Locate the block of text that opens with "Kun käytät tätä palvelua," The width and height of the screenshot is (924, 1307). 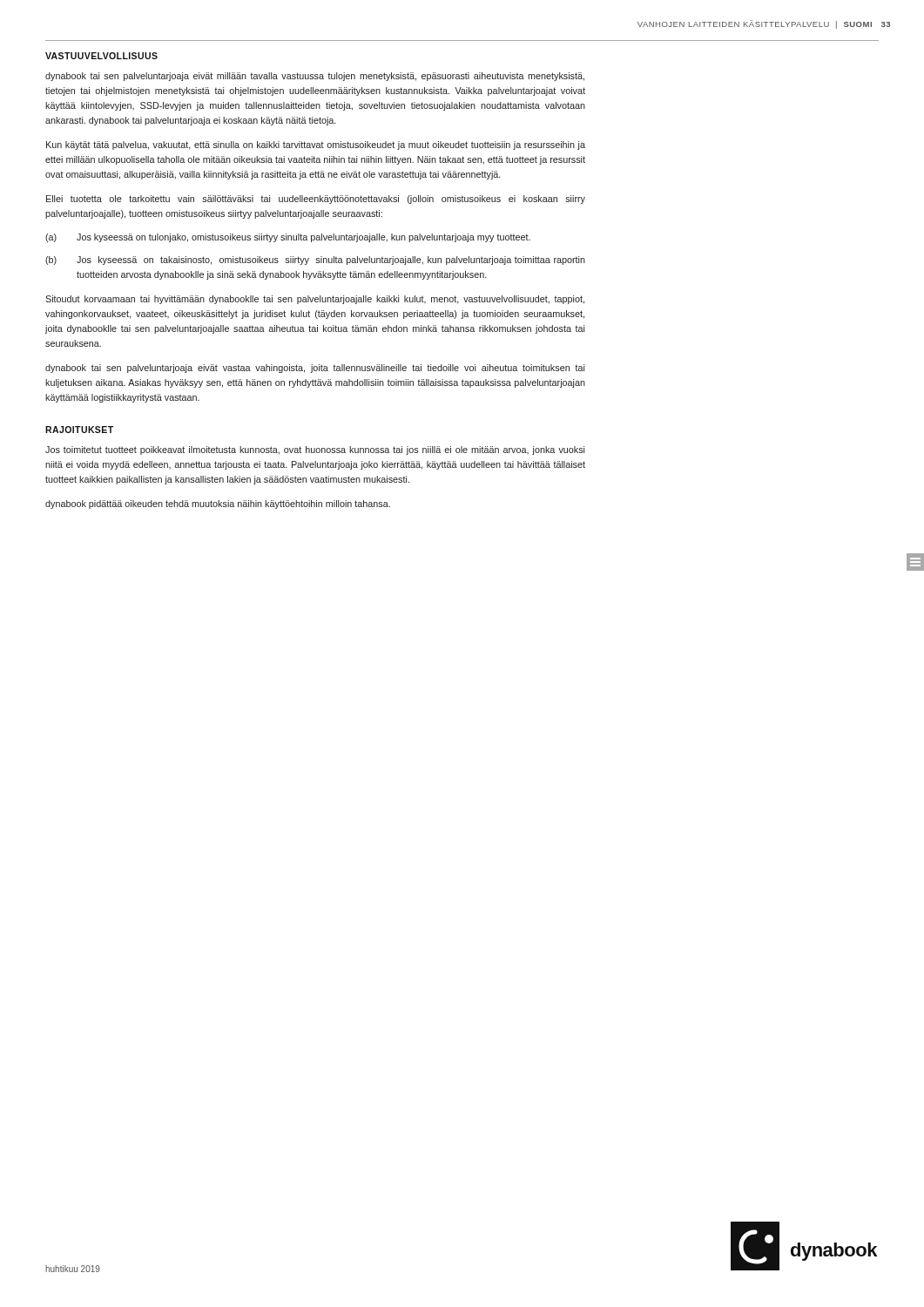coord(315,159)
